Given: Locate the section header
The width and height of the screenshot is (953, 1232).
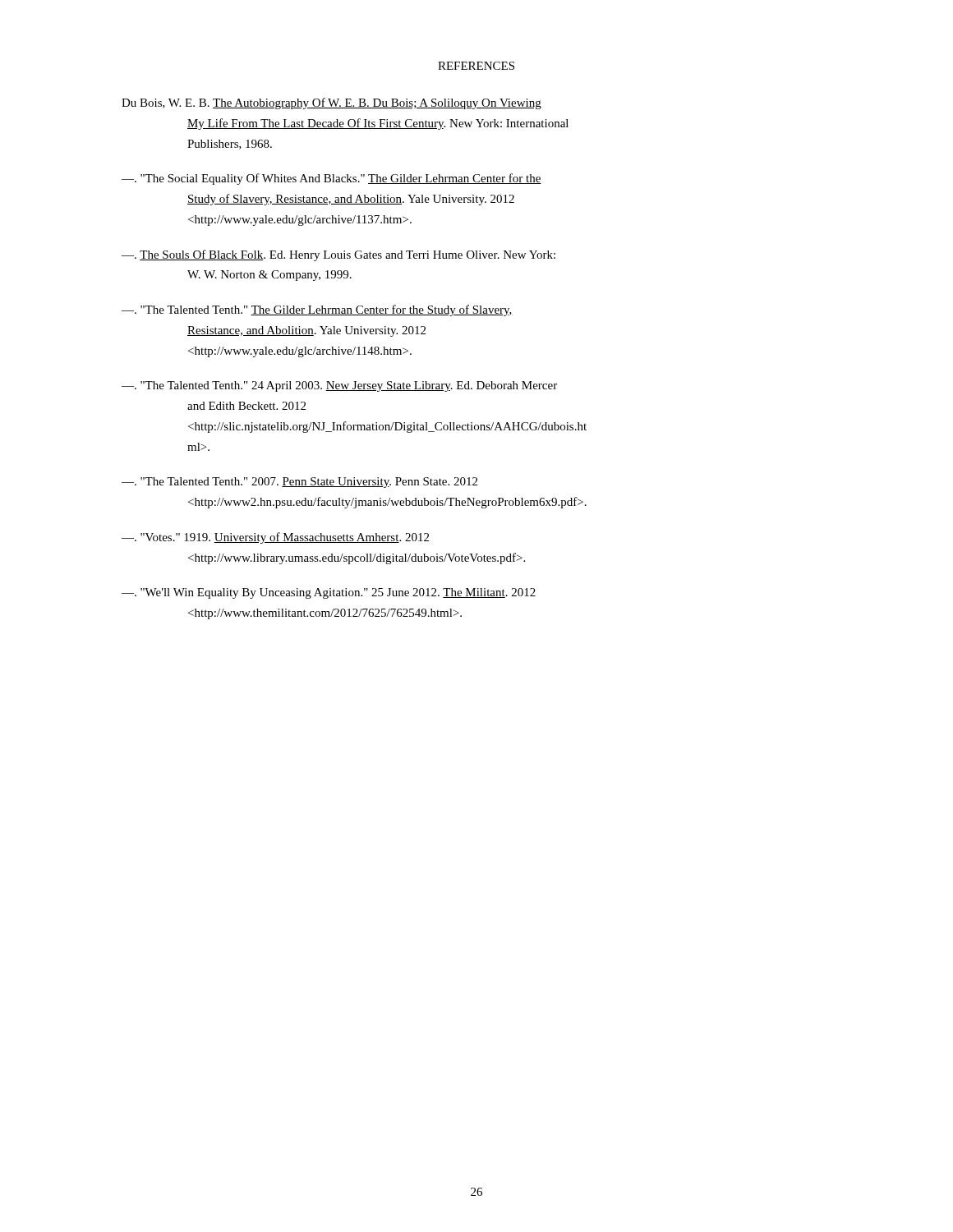Looking at the screenshot, I should 476,66.
